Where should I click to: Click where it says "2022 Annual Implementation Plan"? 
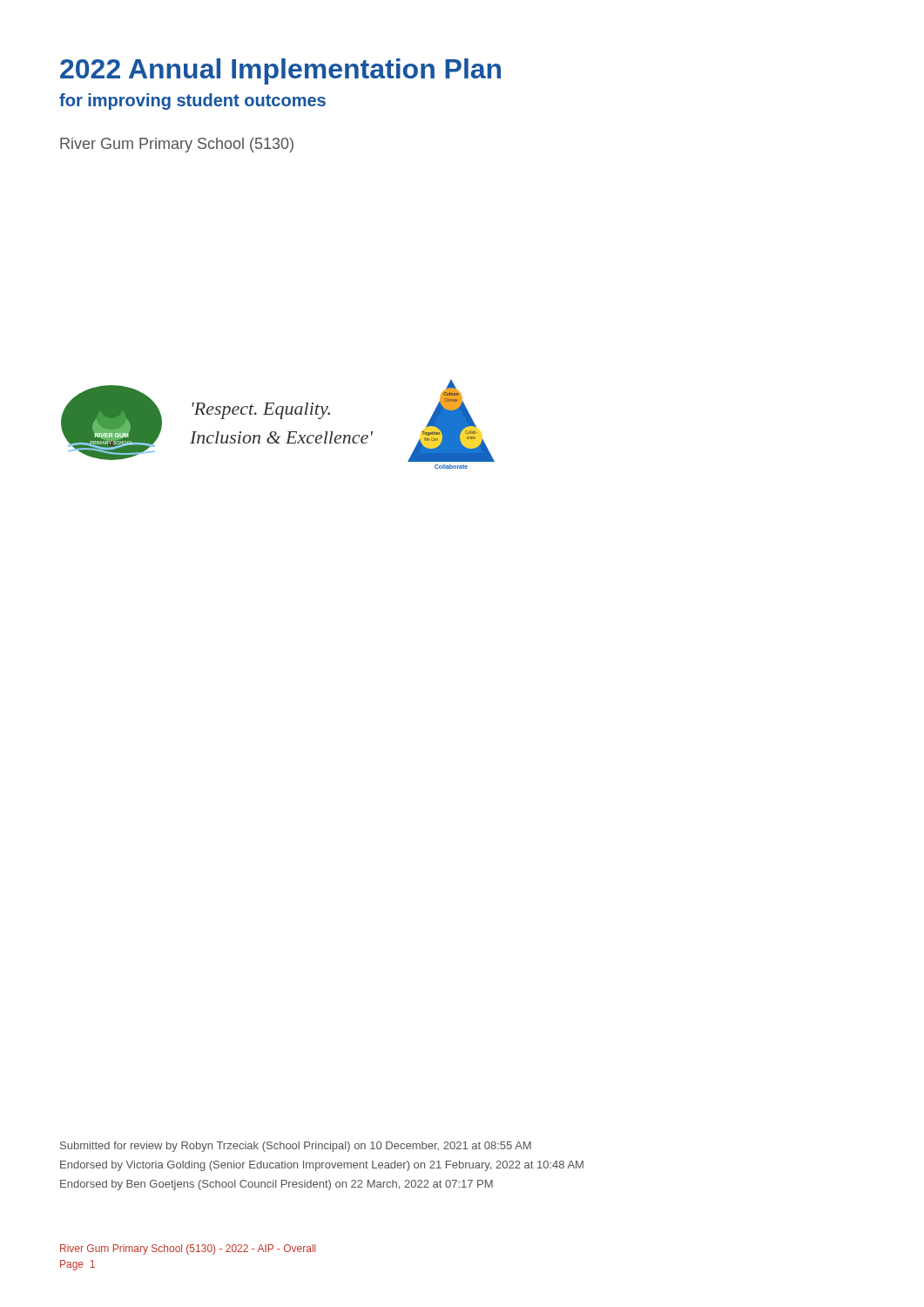462,69
